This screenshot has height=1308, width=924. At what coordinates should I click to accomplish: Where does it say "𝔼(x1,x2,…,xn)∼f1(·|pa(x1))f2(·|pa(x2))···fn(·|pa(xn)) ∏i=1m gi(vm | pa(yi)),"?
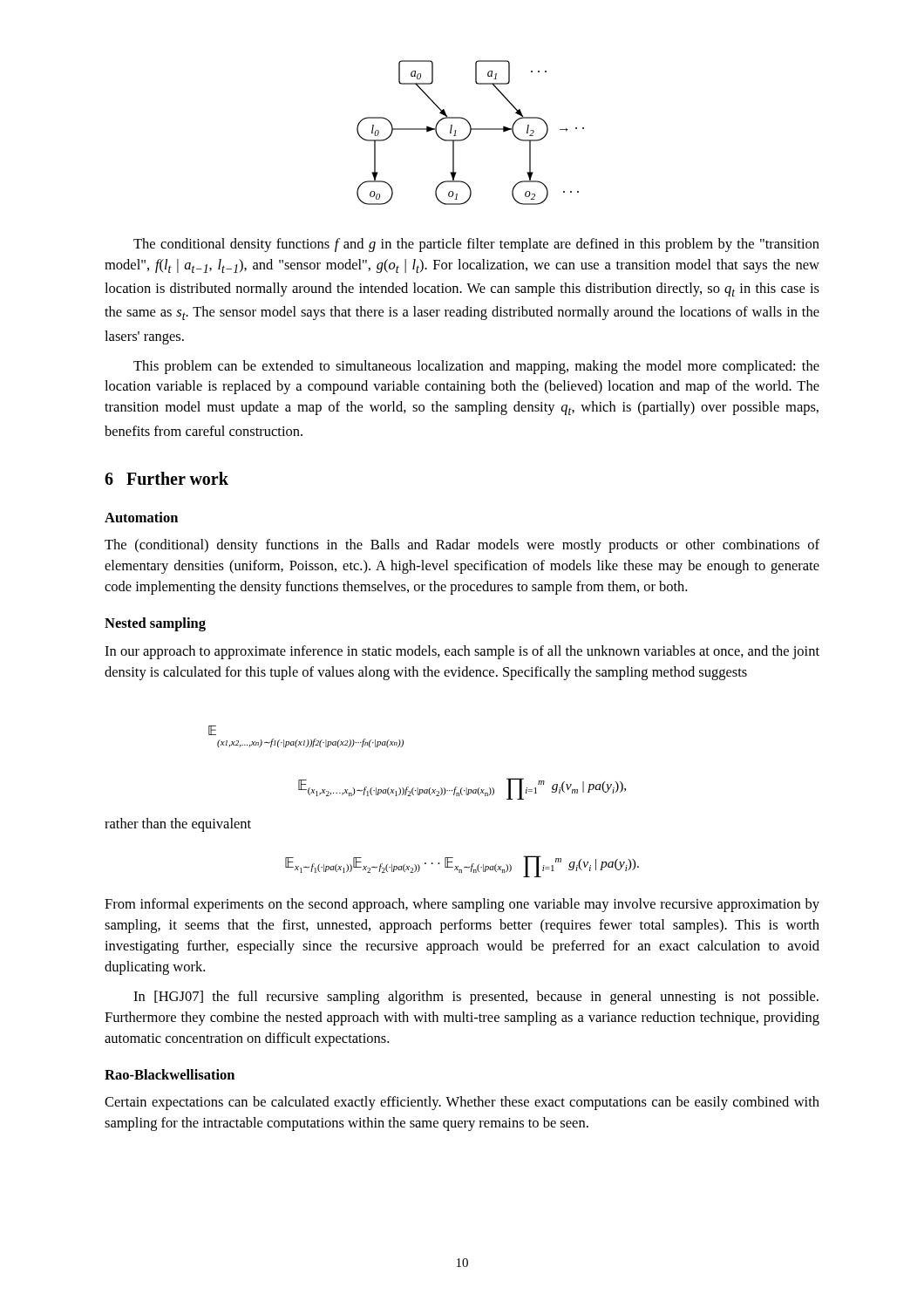[462, 787]
